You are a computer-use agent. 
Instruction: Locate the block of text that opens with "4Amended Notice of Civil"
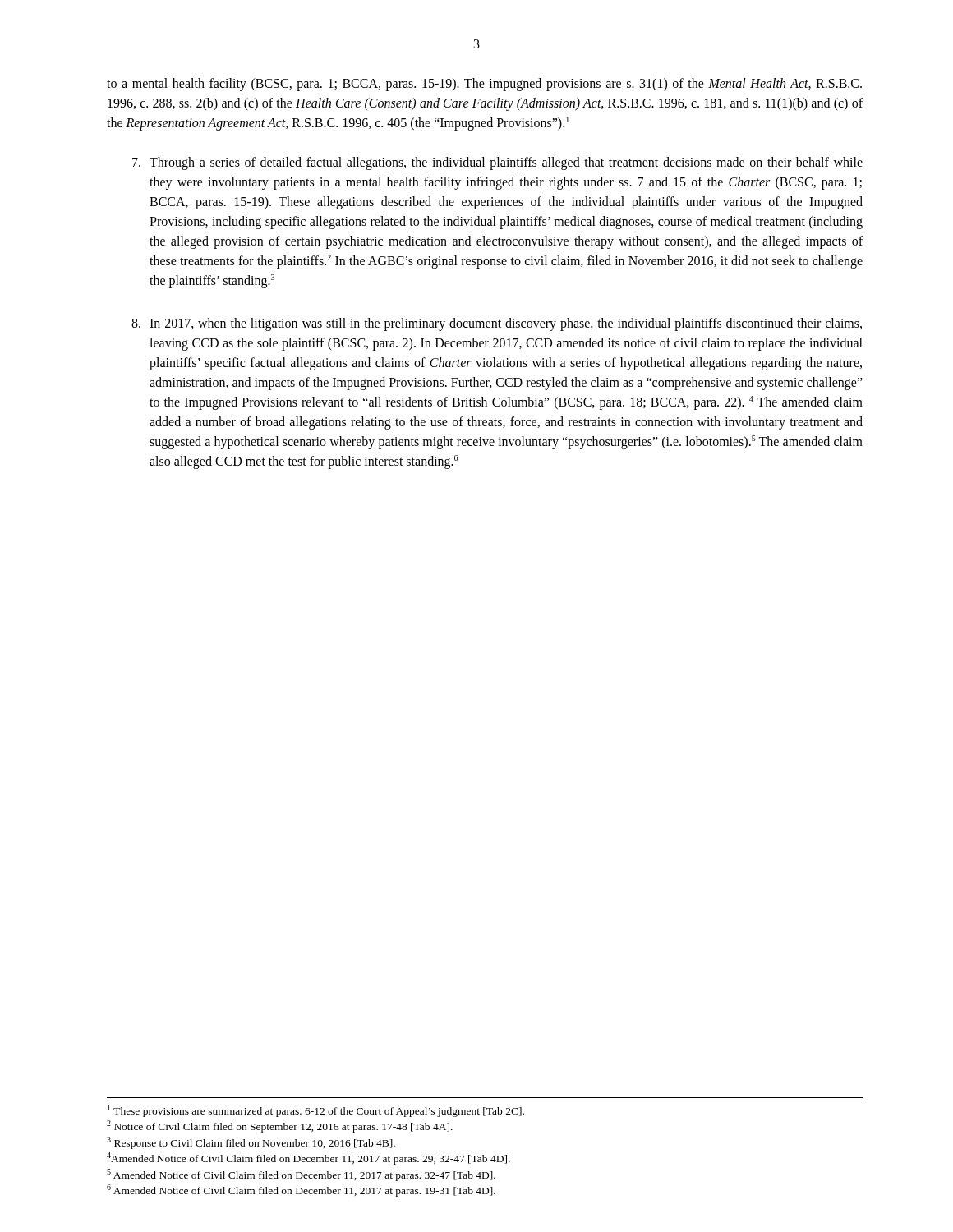[309, 1158]
